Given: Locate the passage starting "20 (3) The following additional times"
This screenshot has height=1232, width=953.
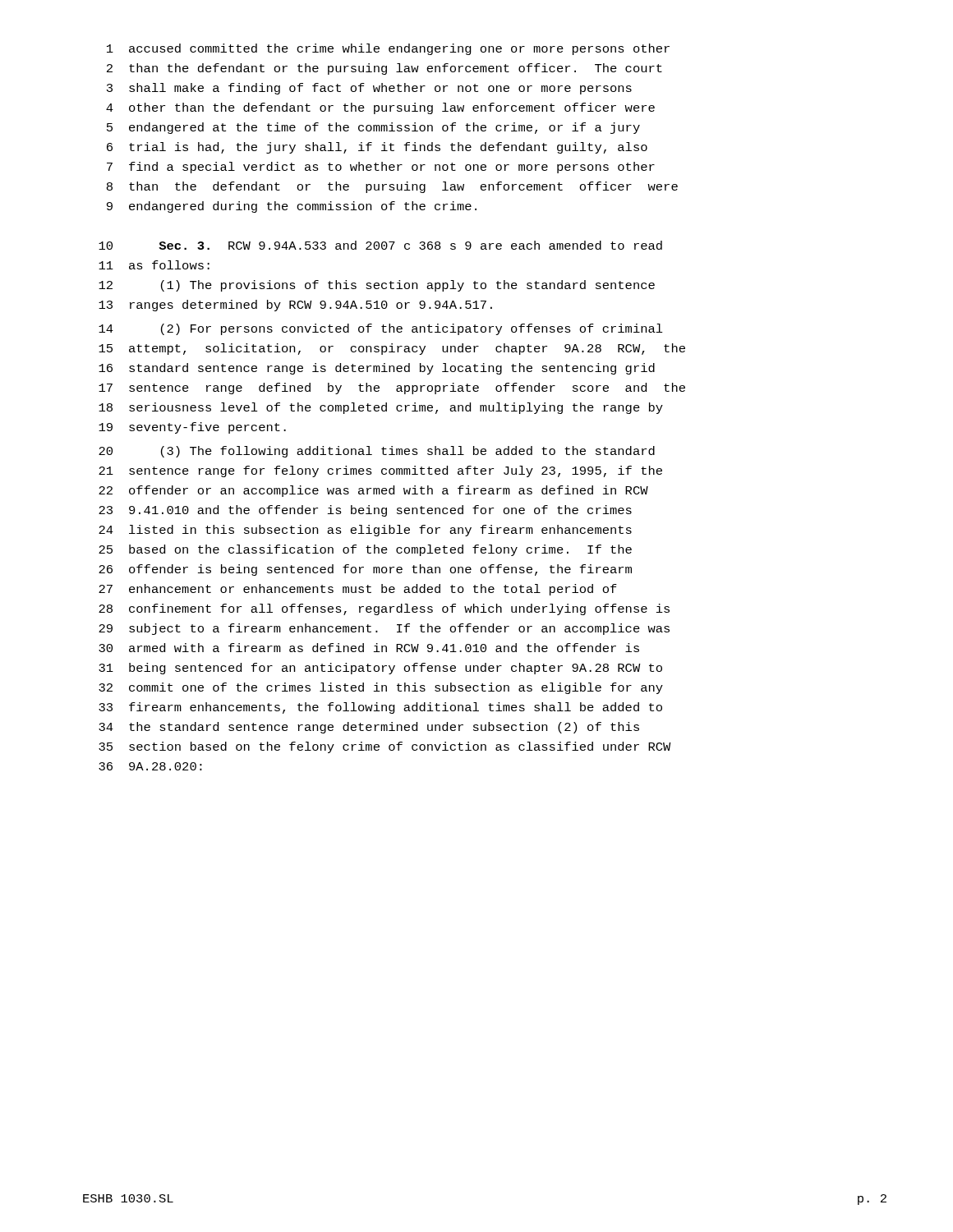Looking at the screenshot, I should pyautogui.click(x=485, y=609).
